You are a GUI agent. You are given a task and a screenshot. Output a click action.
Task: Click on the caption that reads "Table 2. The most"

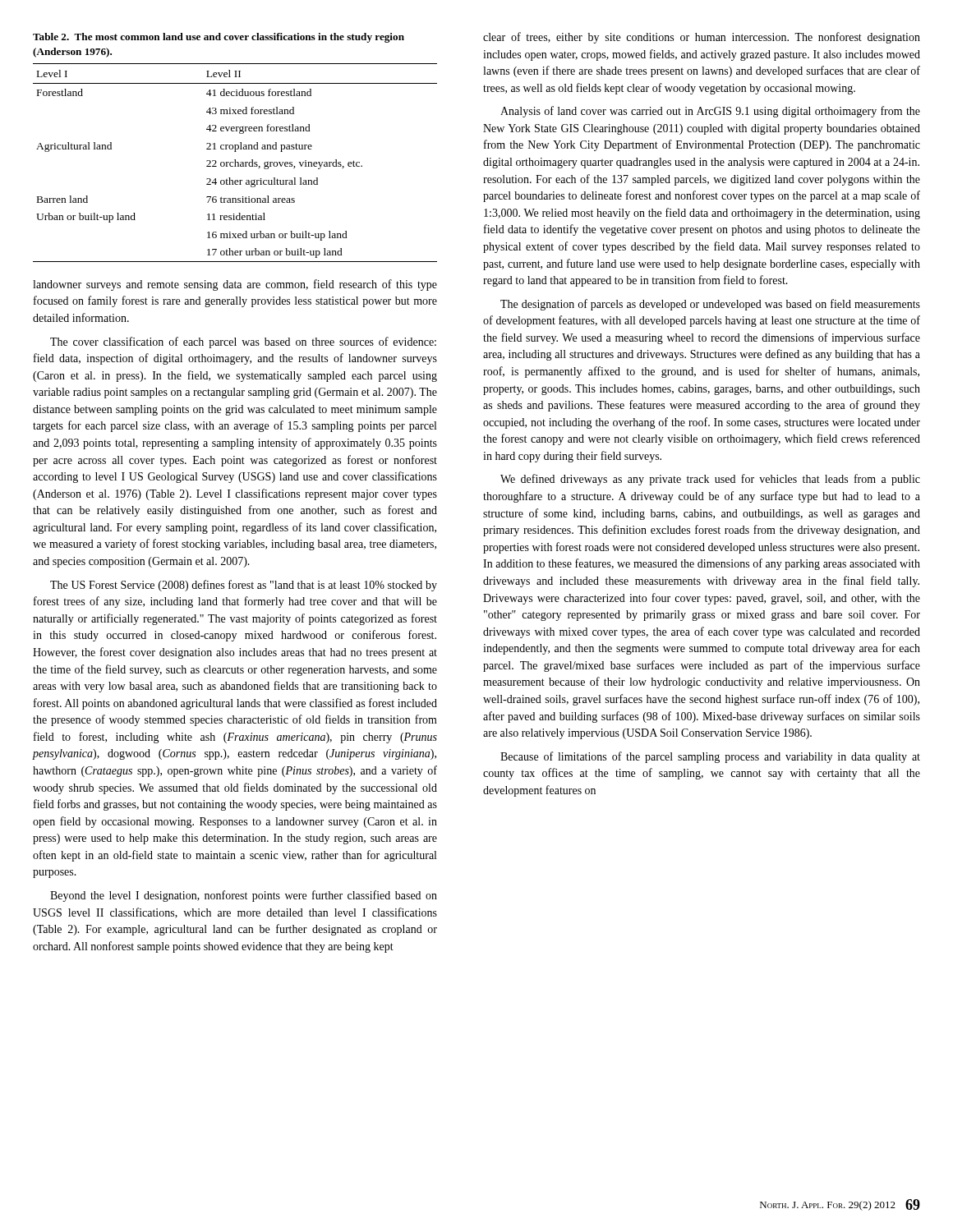pyautogui.click(x=219, y=44)
